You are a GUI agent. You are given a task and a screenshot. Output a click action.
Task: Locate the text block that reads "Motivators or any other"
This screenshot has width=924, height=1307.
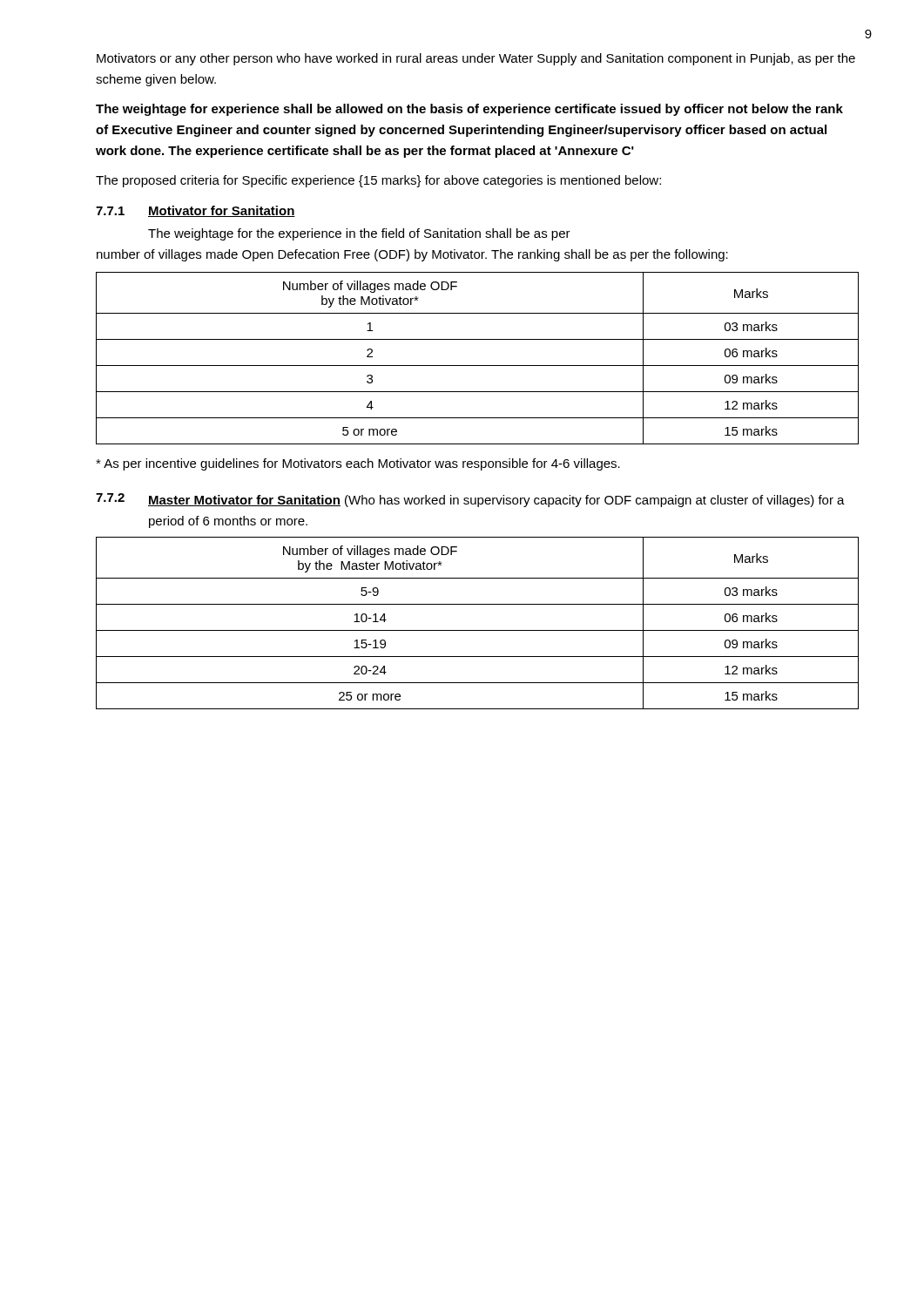[x=476, y=68]
